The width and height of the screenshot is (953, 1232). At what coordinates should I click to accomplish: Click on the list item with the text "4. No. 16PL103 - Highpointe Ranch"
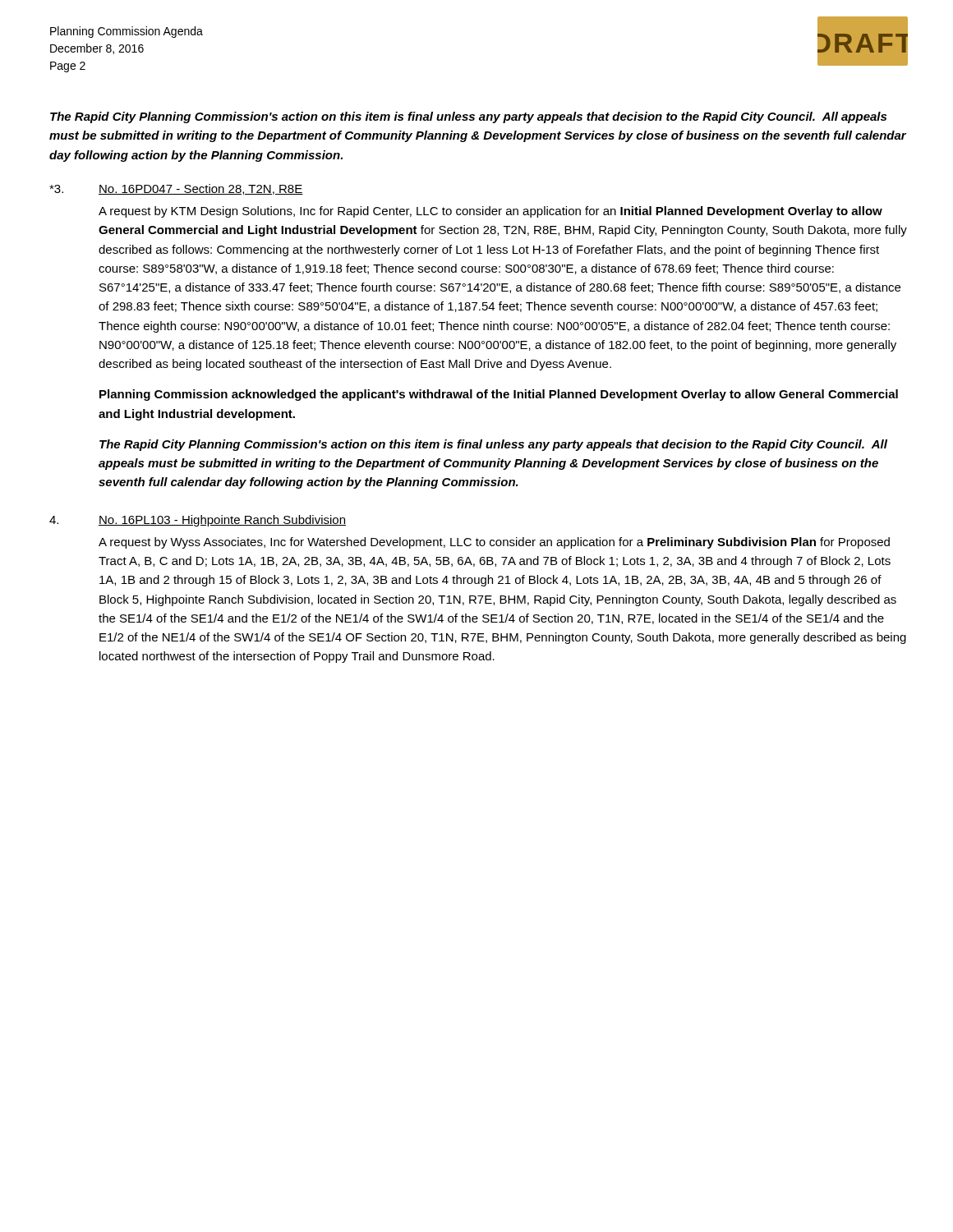coord(479,588)
